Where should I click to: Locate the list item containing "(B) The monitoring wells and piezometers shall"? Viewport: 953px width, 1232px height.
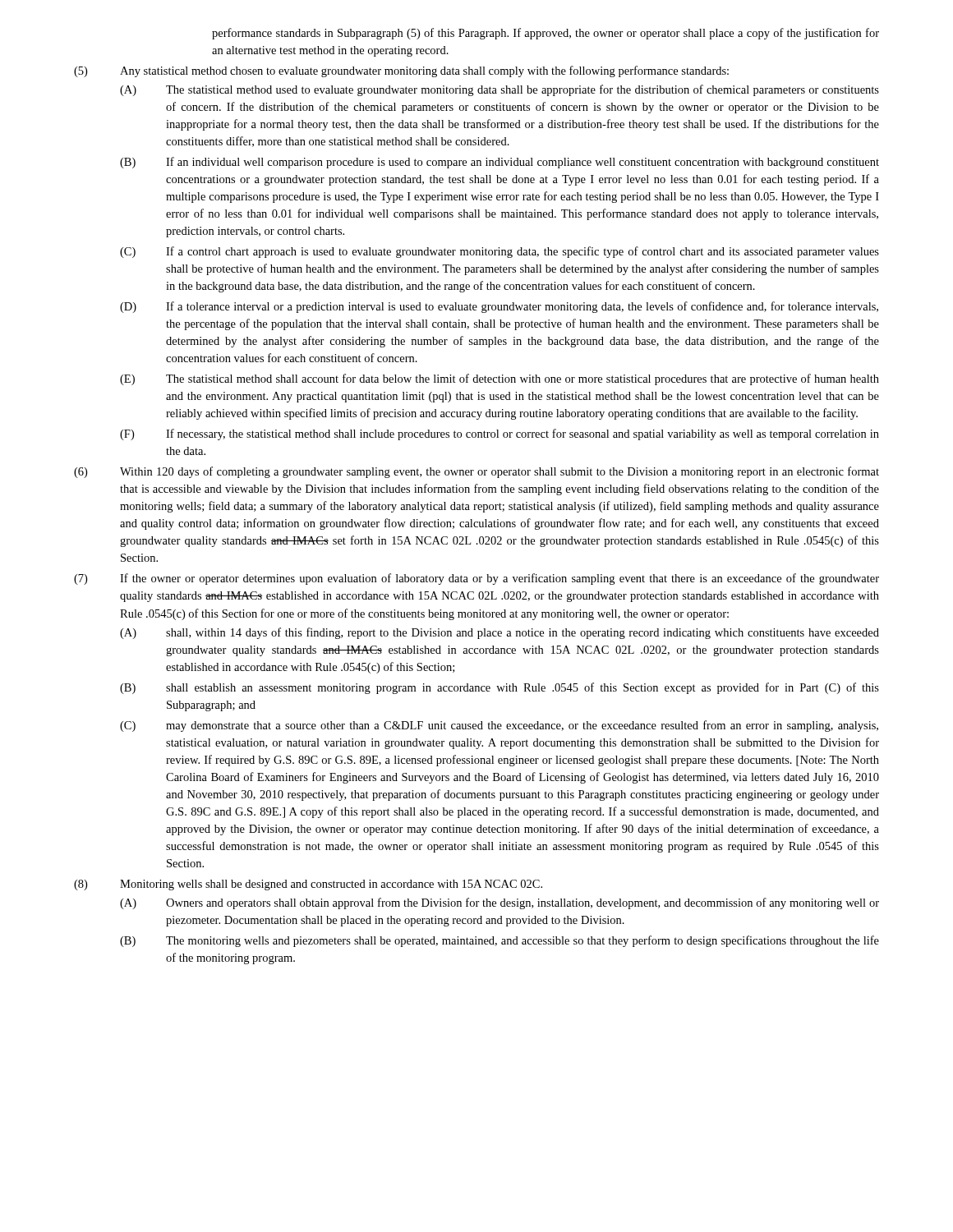tap(500, 949)
